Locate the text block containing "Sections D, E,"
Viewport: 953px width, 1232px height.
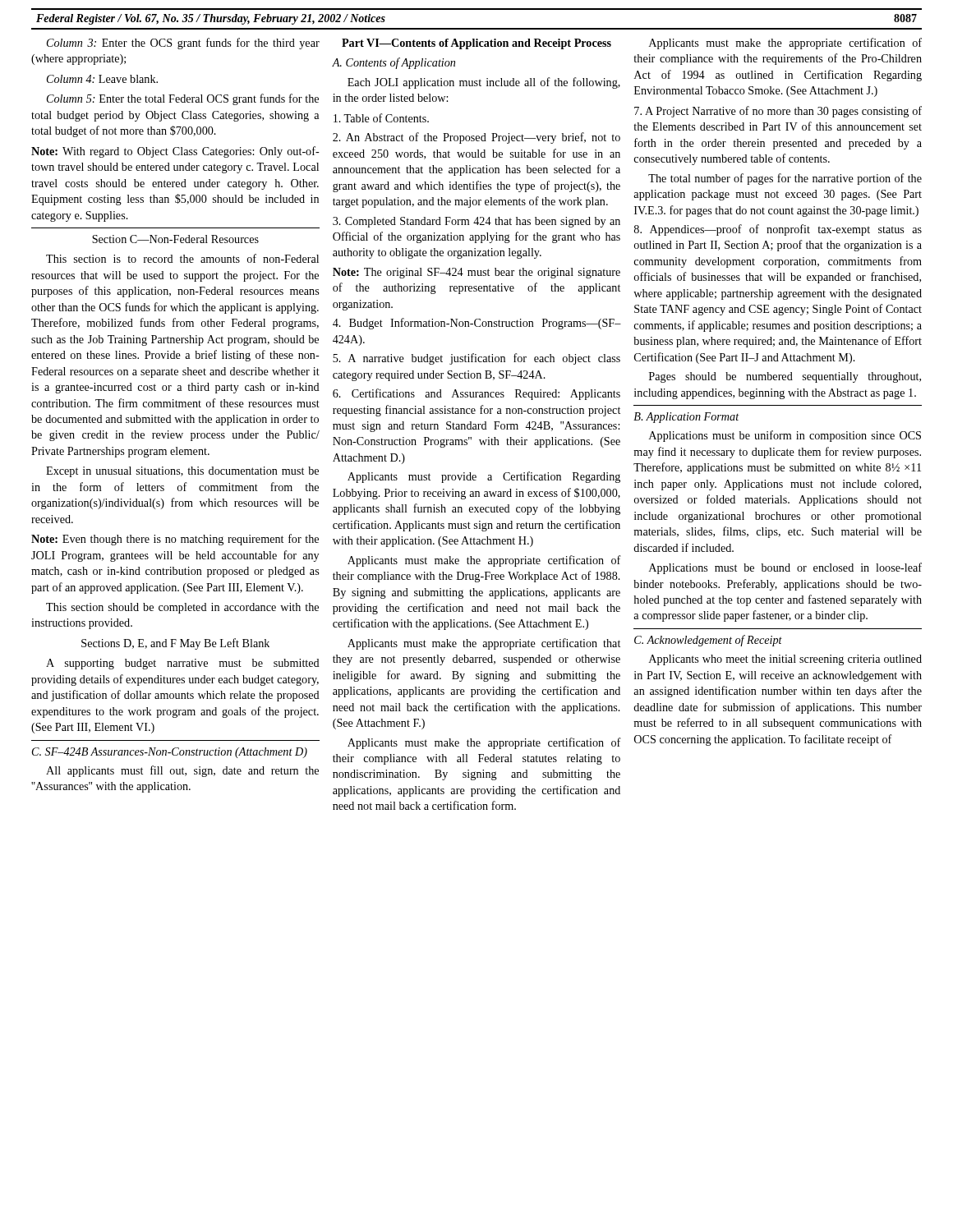175,643
